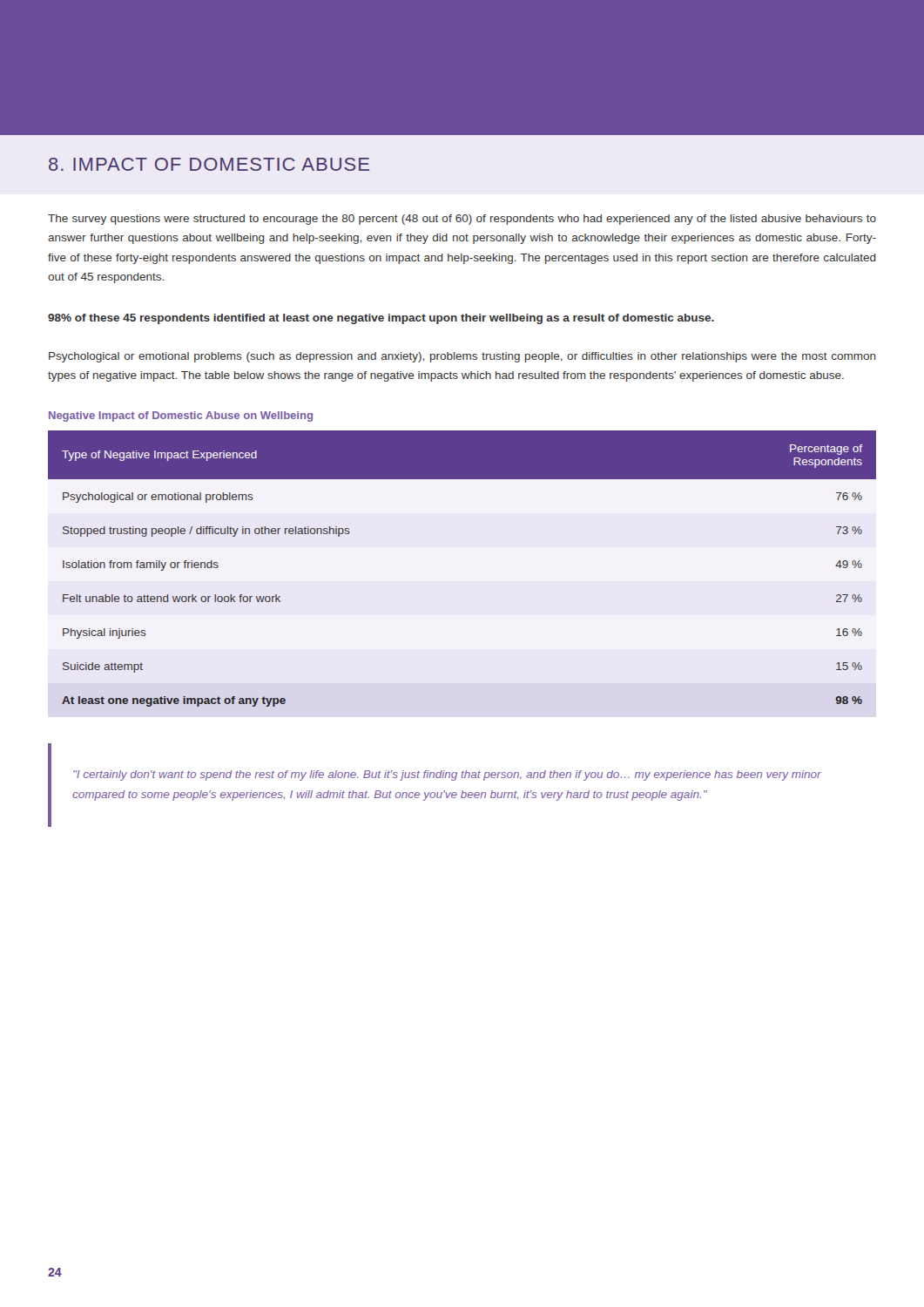The image size is (924, 1307).
Task: Navigate to the passage starting "8. IMPACT OF DOMESTIC ABUSE"
Action: (x=209, y=165)
